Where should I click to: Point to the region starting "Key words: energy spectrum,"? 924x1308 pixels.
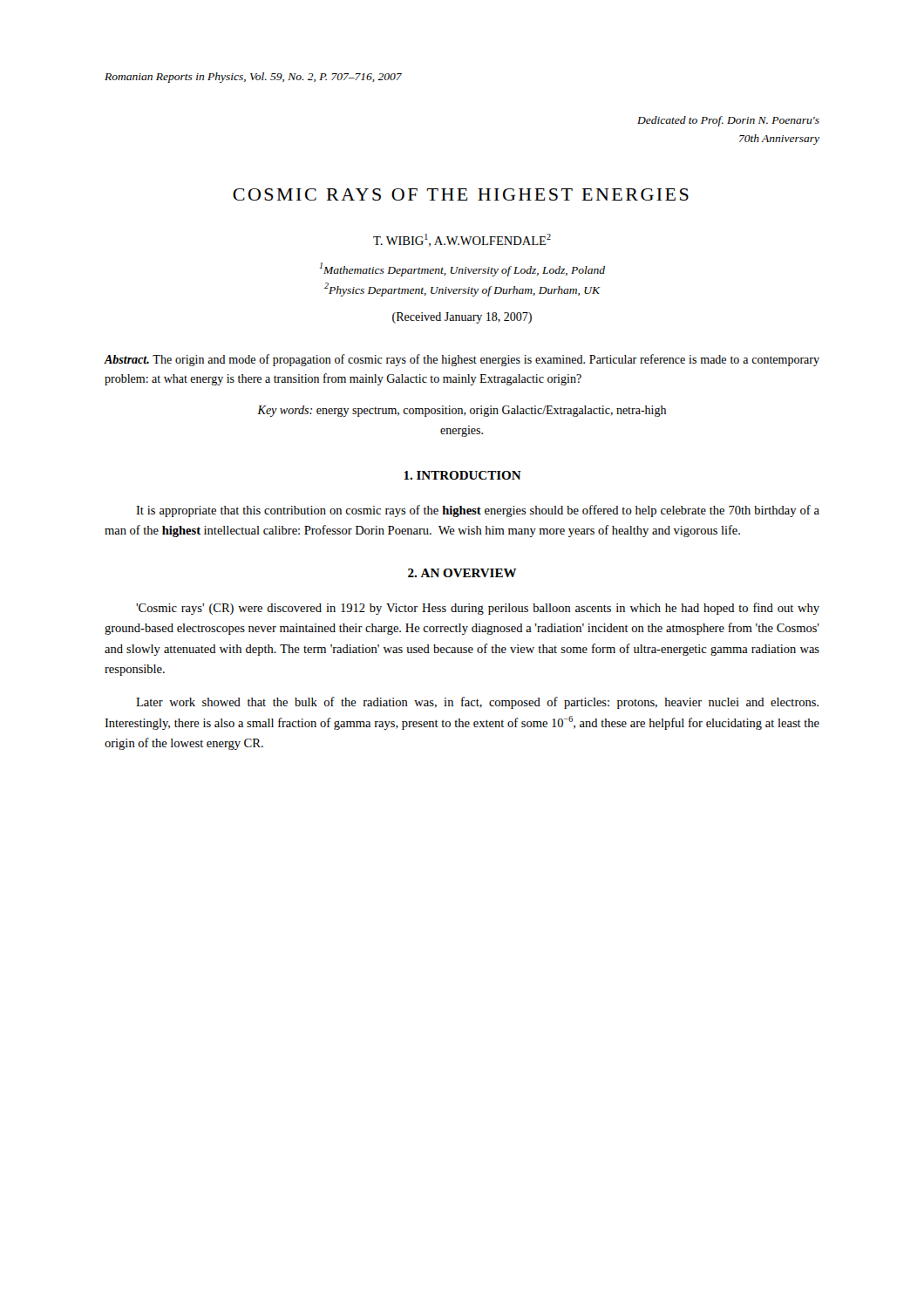462,420
